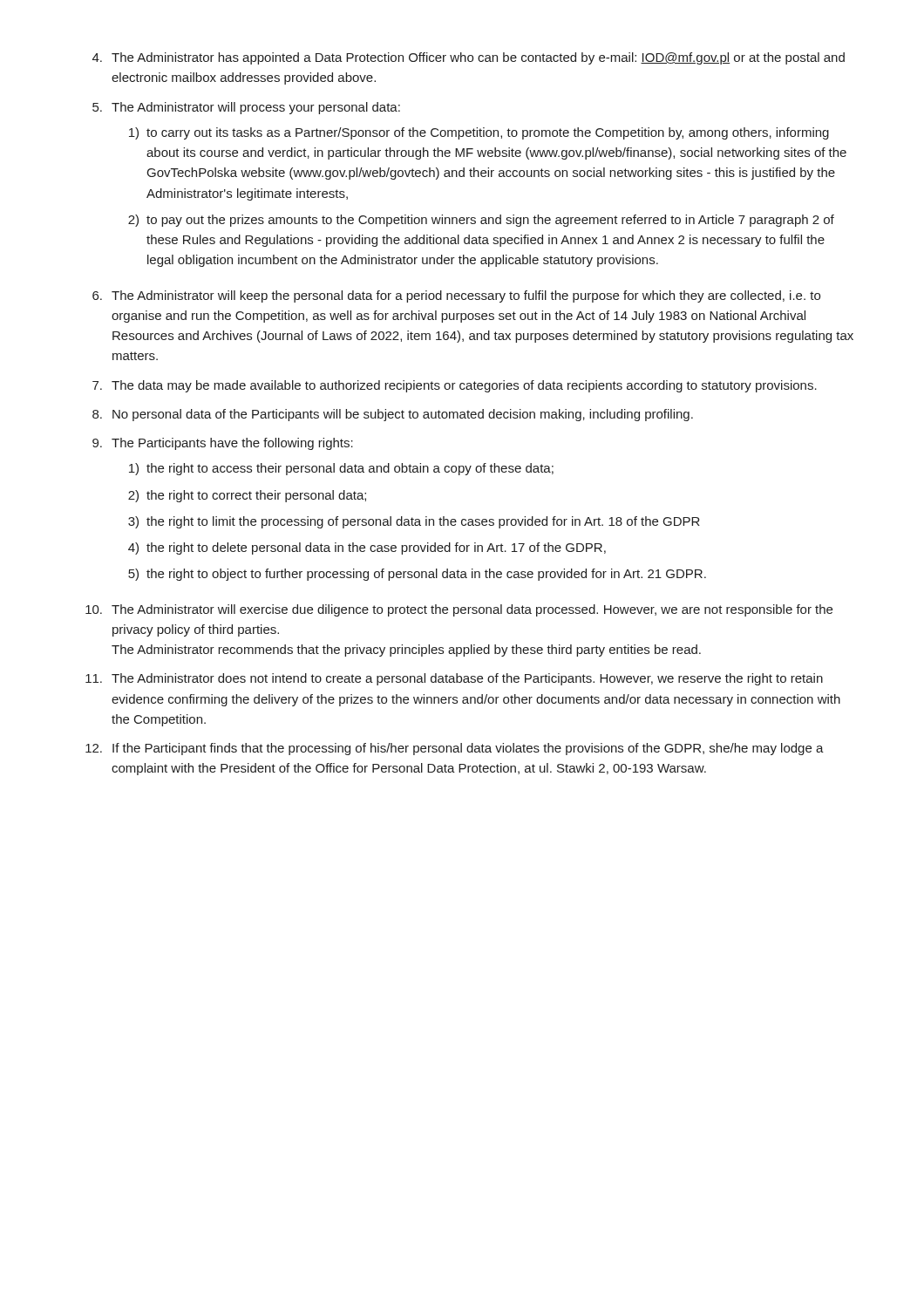Find the text block starting "2) to pay out the"
Viewport: 924px width, 1308px height.
pos(483,239)
